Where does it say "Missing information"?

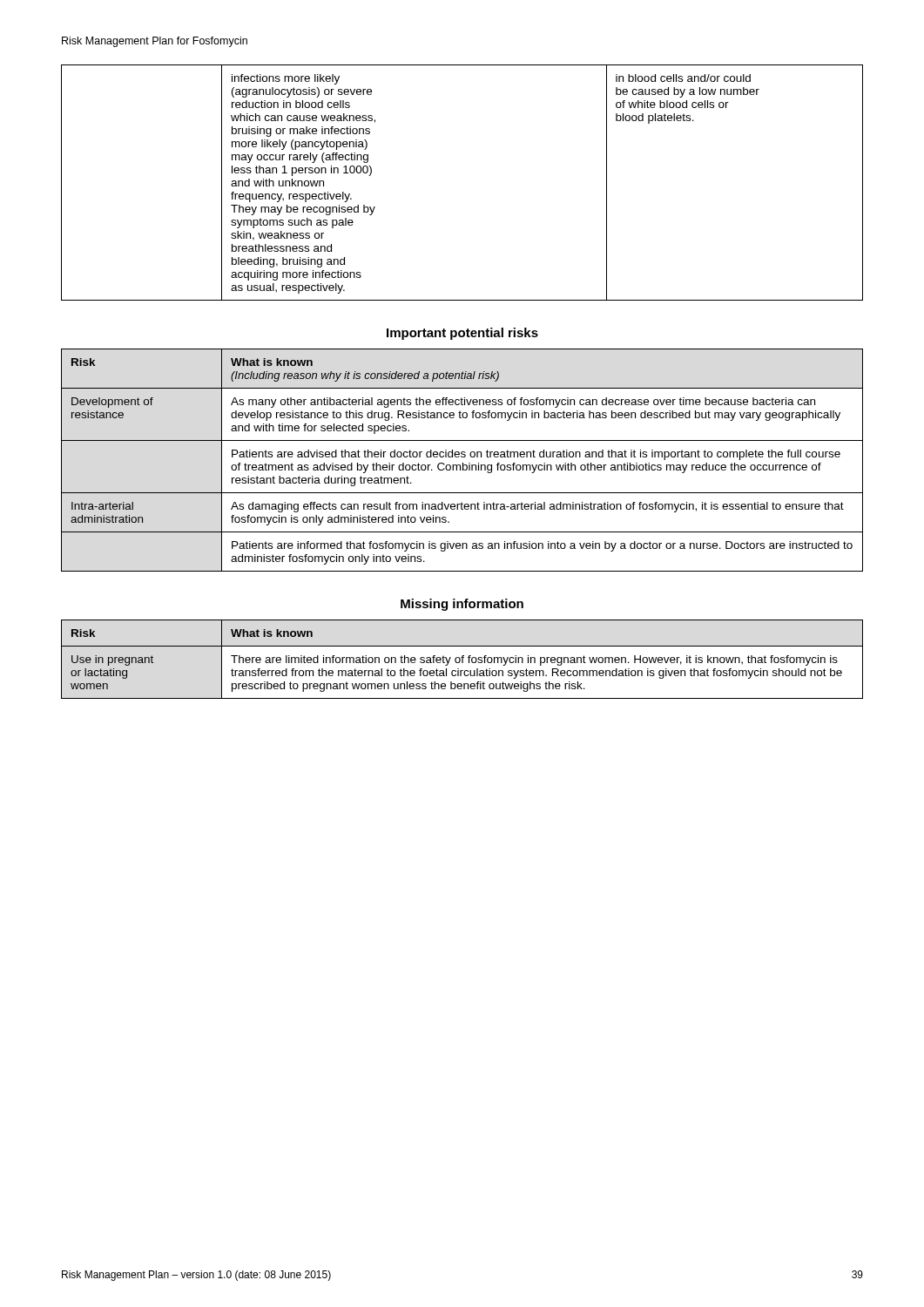(x=462, y=603)
